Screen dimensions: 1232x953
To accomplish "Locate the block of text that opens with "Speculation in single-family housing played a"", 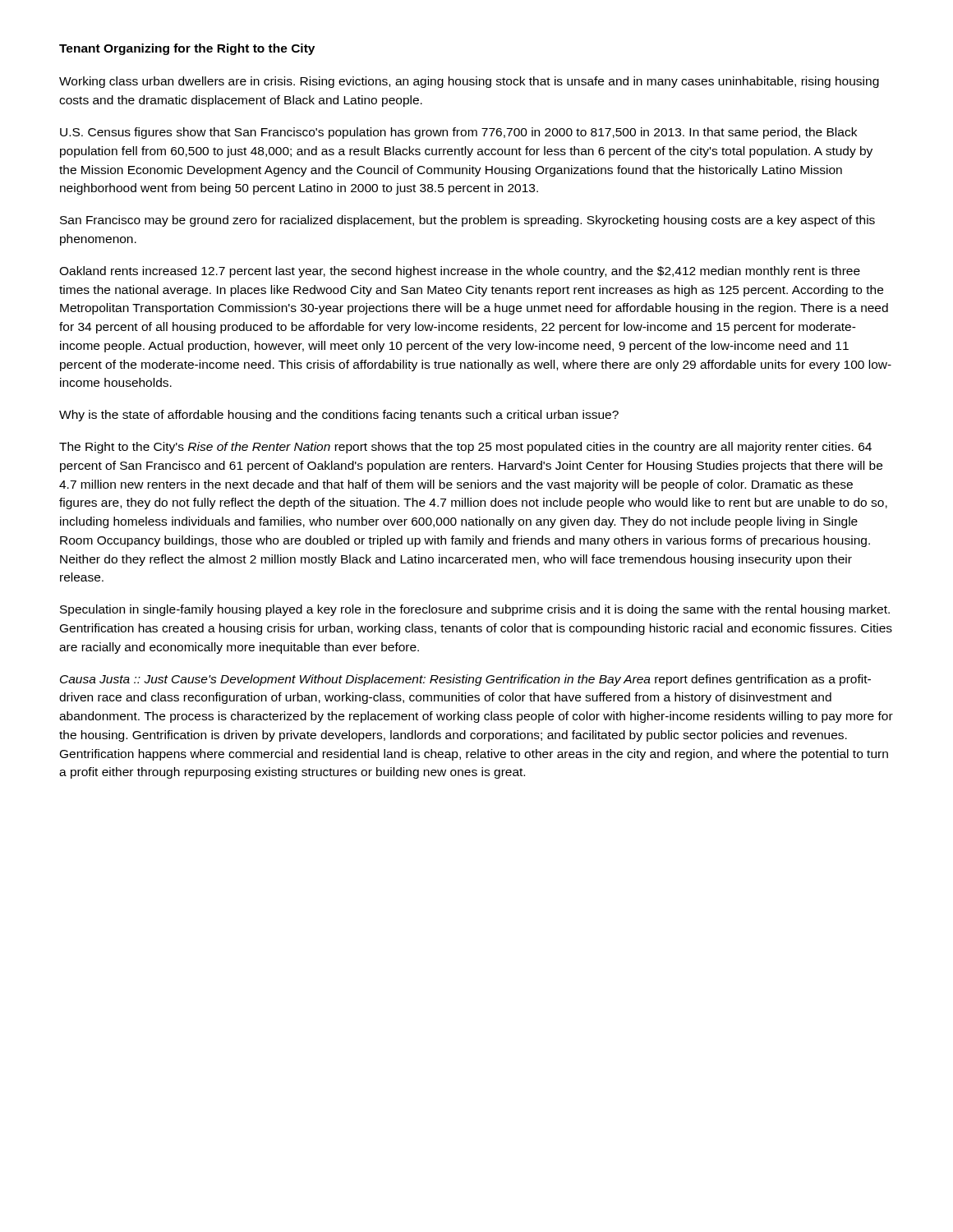I will [x=476, y=628].
